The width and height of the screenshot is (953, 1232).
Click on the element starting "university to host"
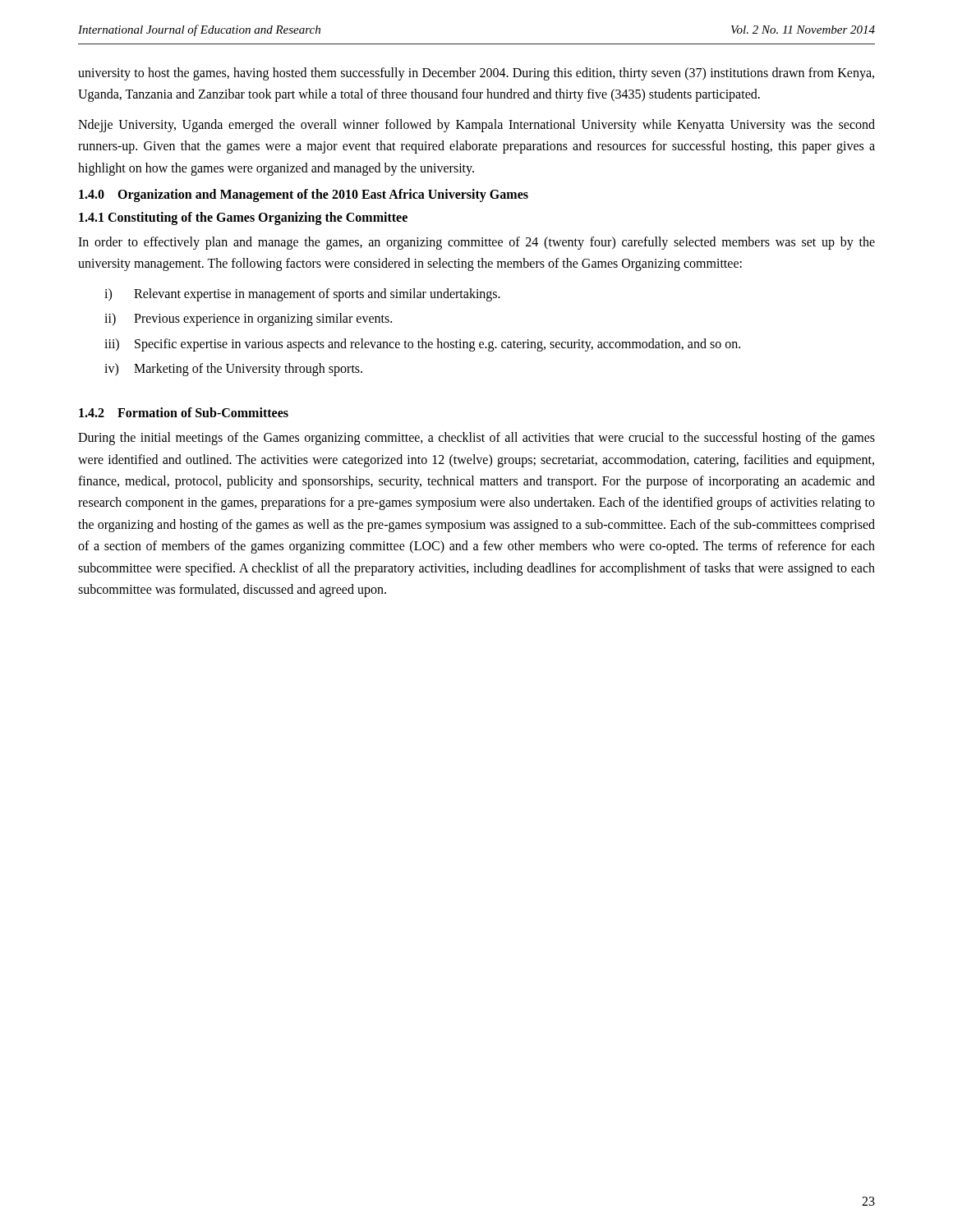click(476, 84)
